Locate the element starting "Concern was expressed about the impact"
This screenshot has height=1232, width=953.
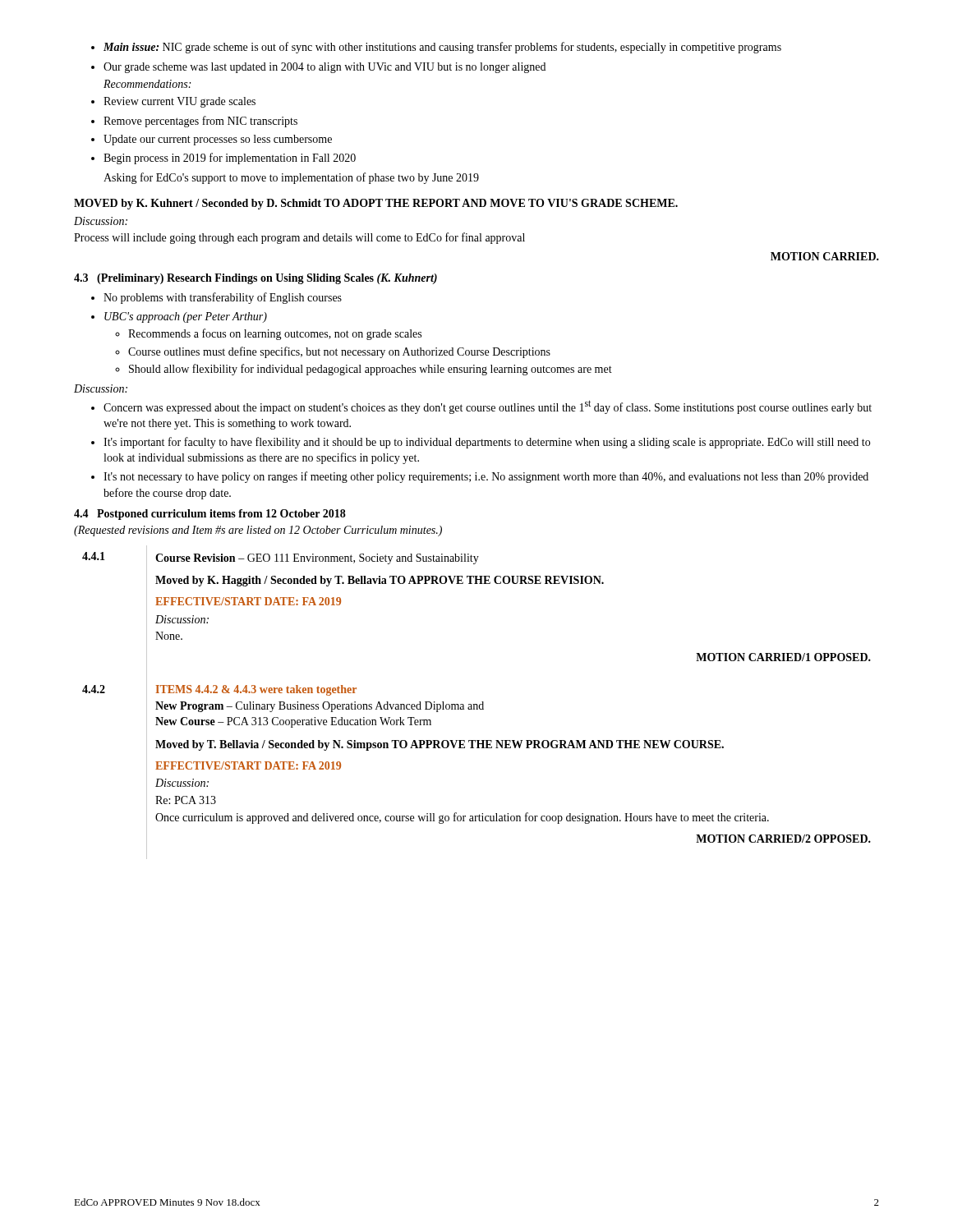476,415
